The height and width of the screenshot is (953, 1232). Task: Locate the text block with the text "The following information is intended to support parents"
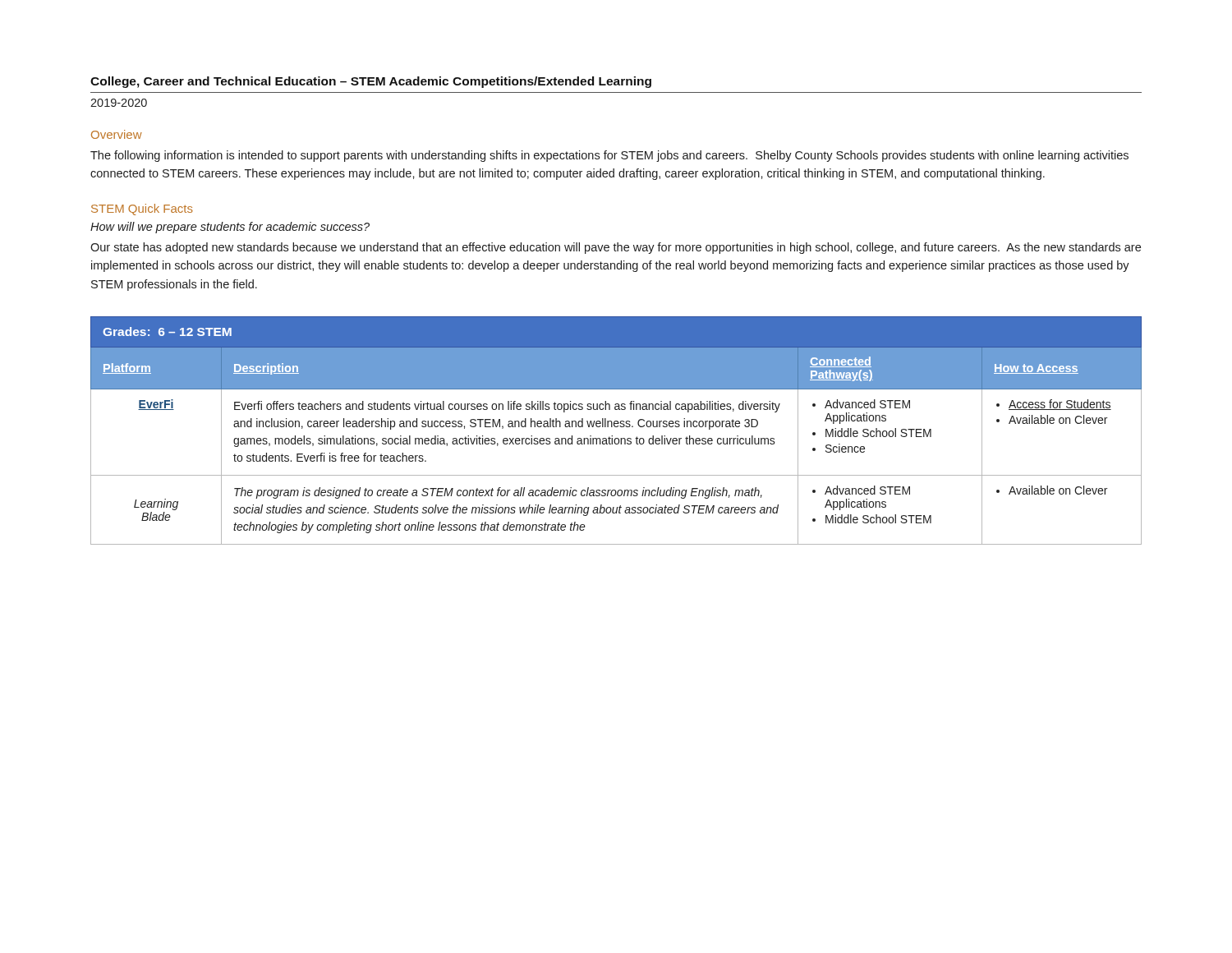pos(610,164)
